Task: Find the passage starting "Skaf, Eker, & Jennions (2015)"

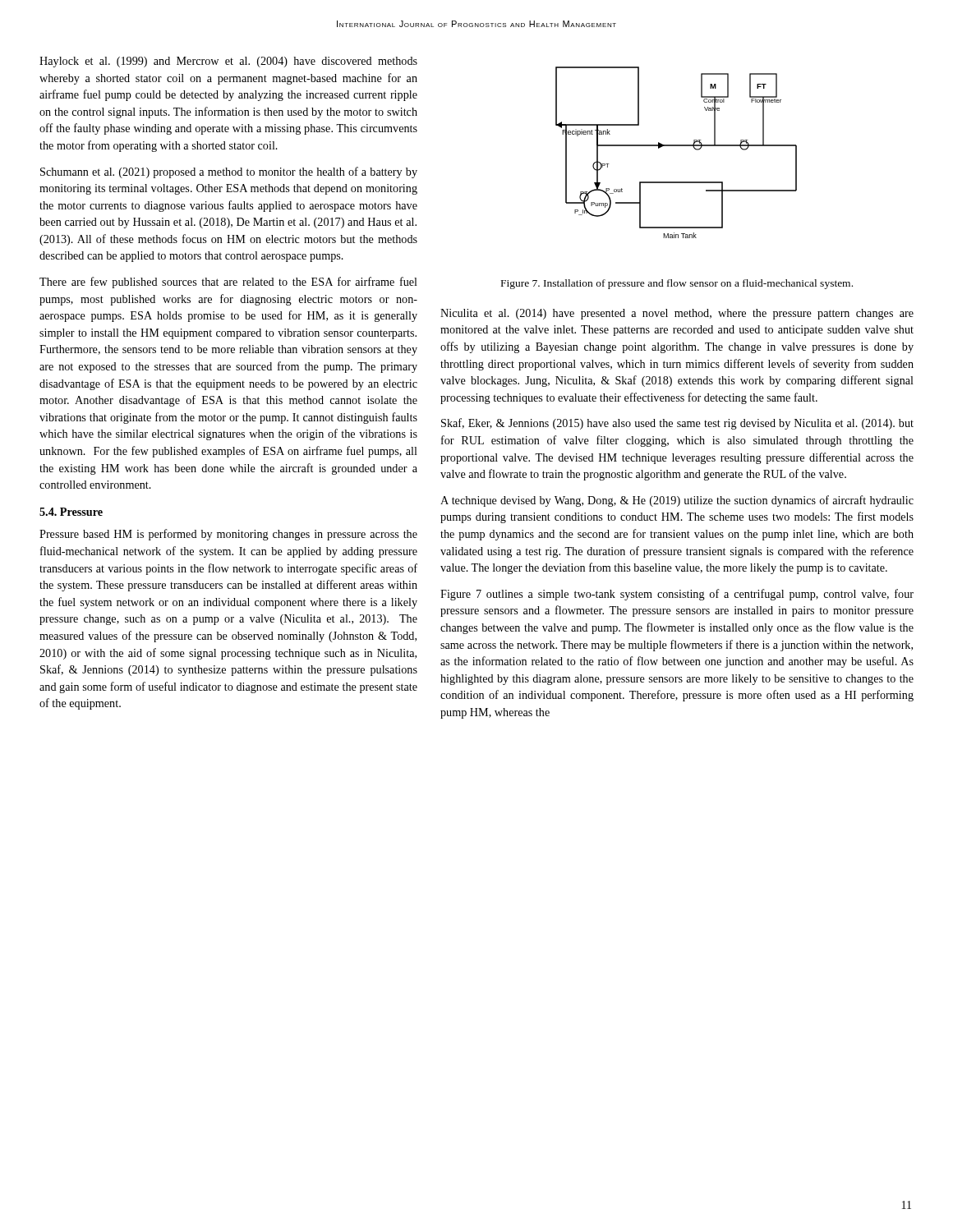Action: (x=677, y=449)
